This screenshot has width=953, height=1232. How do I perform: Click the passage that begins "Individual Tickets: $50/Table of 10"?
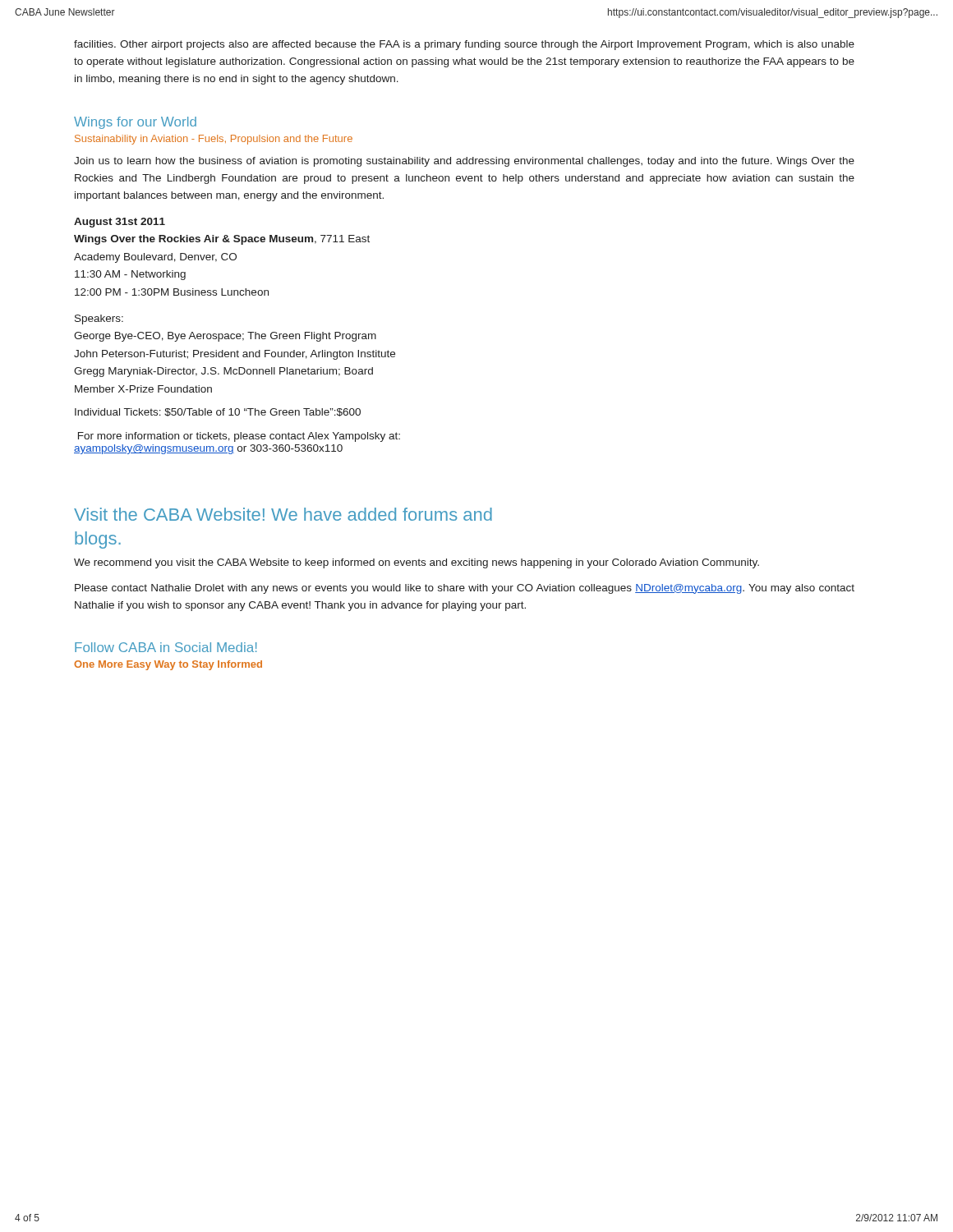point(218,412)
